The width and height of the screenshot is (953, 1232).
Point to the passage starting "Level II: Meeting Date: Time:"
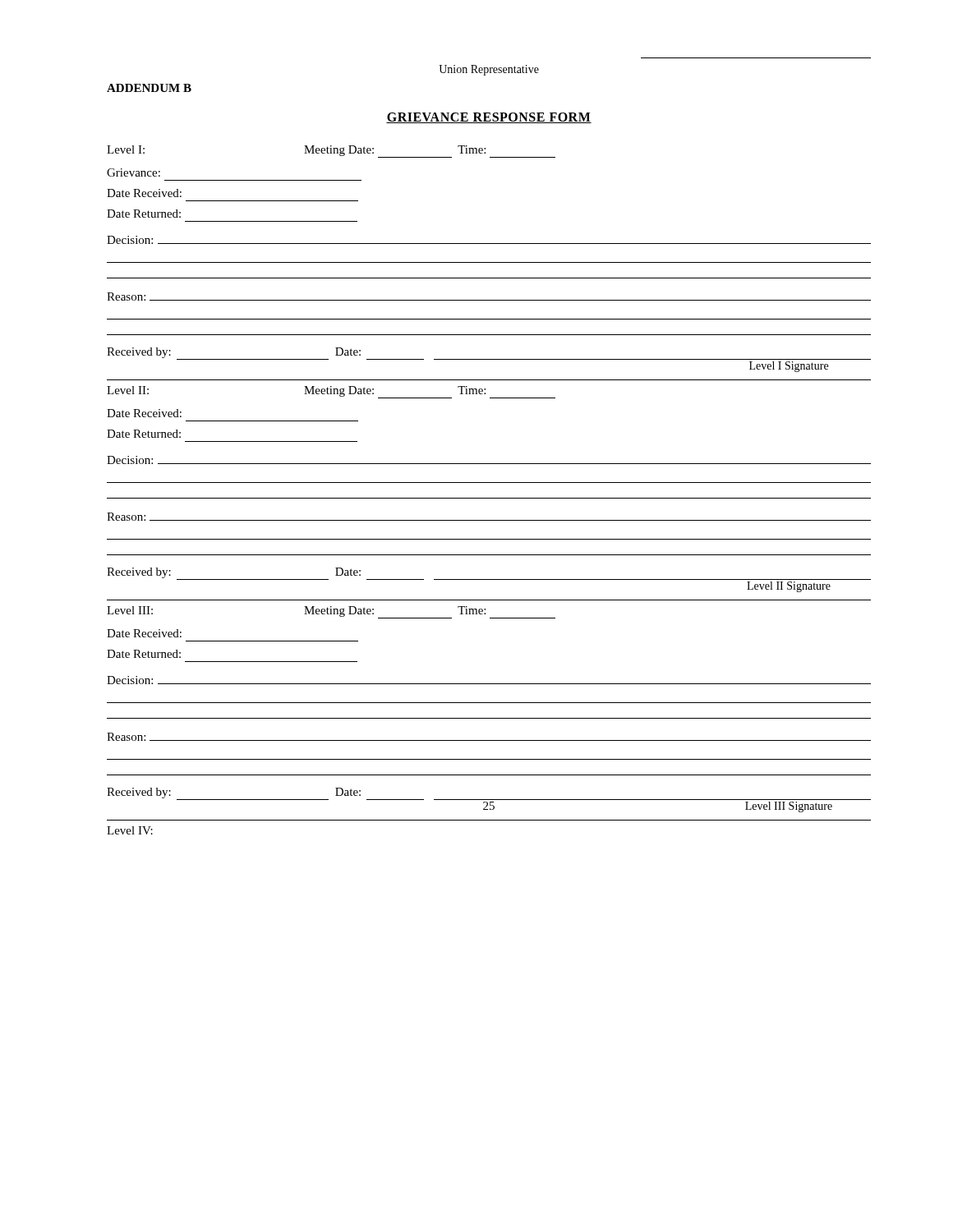coord(331,391)
